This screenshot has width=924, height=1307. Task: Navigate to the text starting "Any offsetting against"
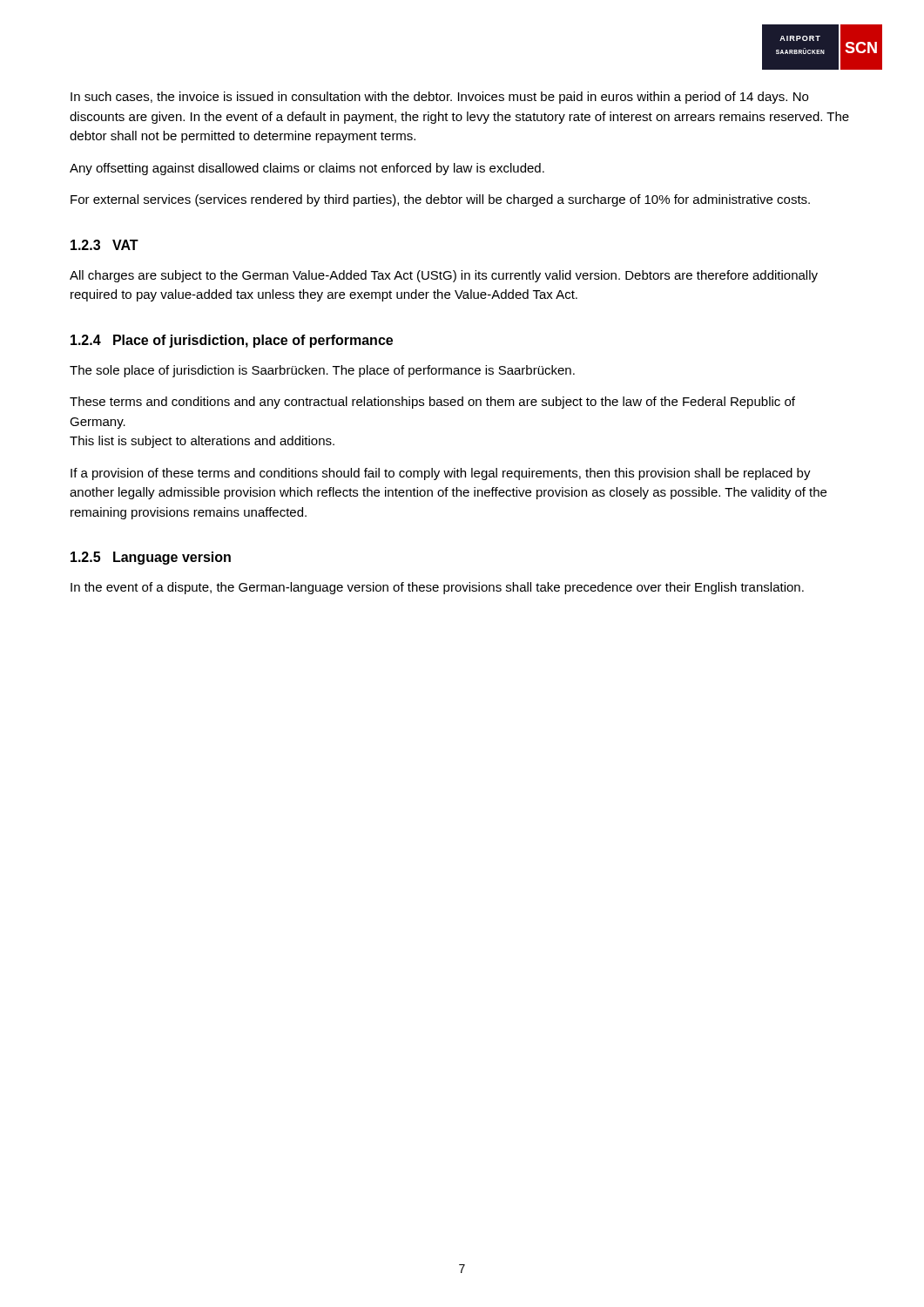click(x=307, y=167)
